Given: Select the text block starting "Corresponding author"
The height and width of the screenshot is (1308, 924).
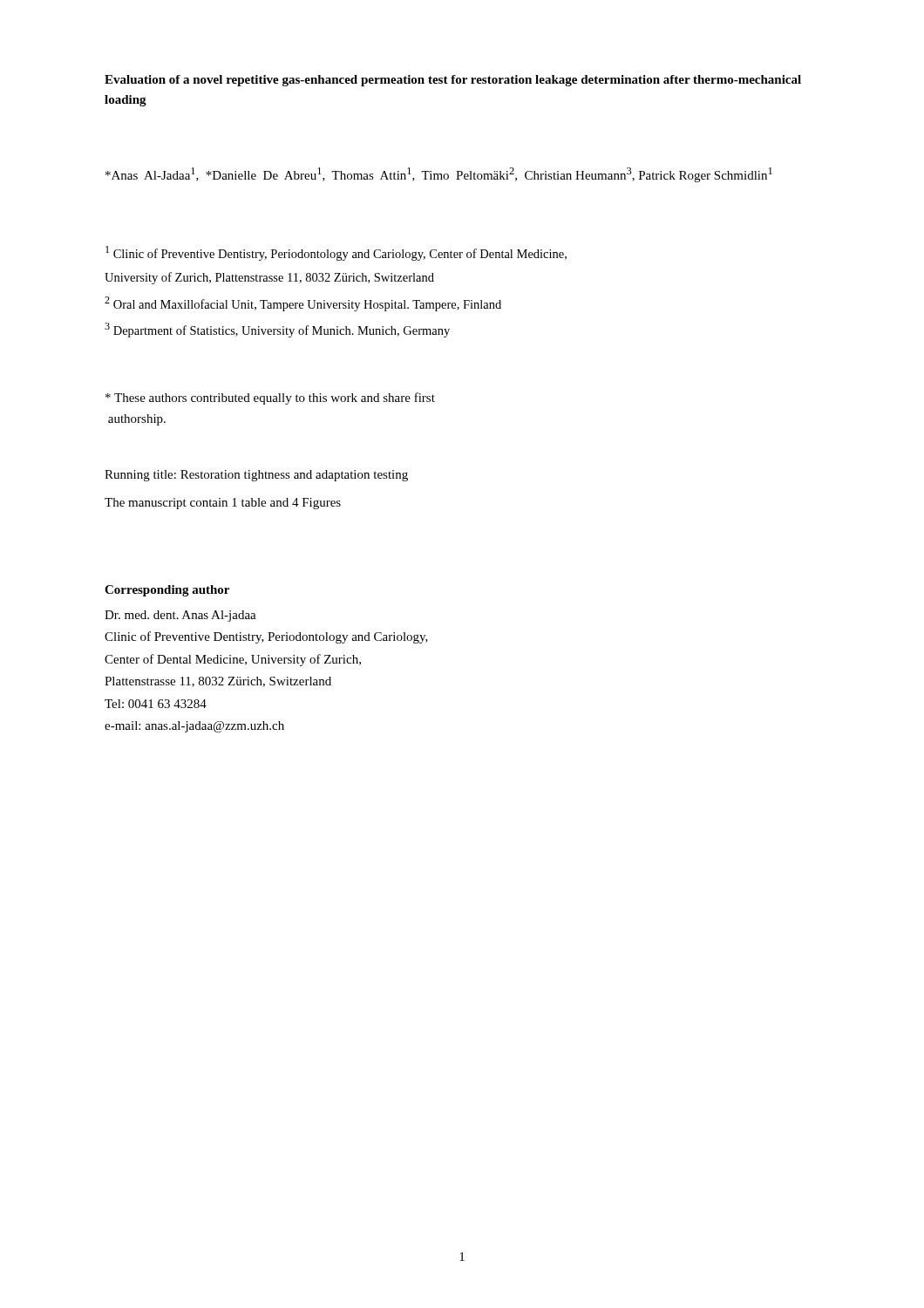Looking at the screenshot, I should point(167,589).
